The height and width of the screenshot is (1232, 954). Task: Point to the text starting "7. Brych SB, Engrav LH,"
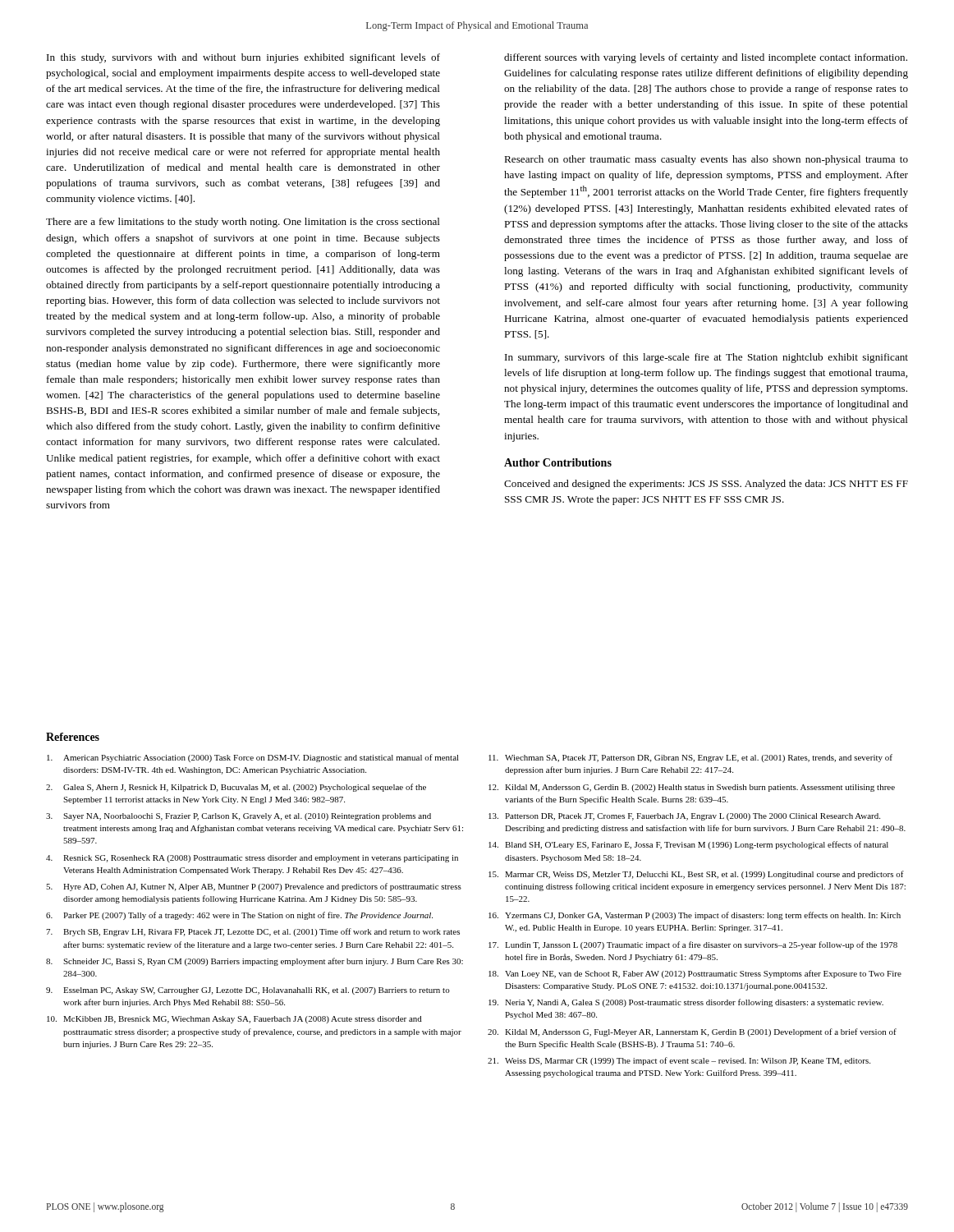tap(256, 938)
